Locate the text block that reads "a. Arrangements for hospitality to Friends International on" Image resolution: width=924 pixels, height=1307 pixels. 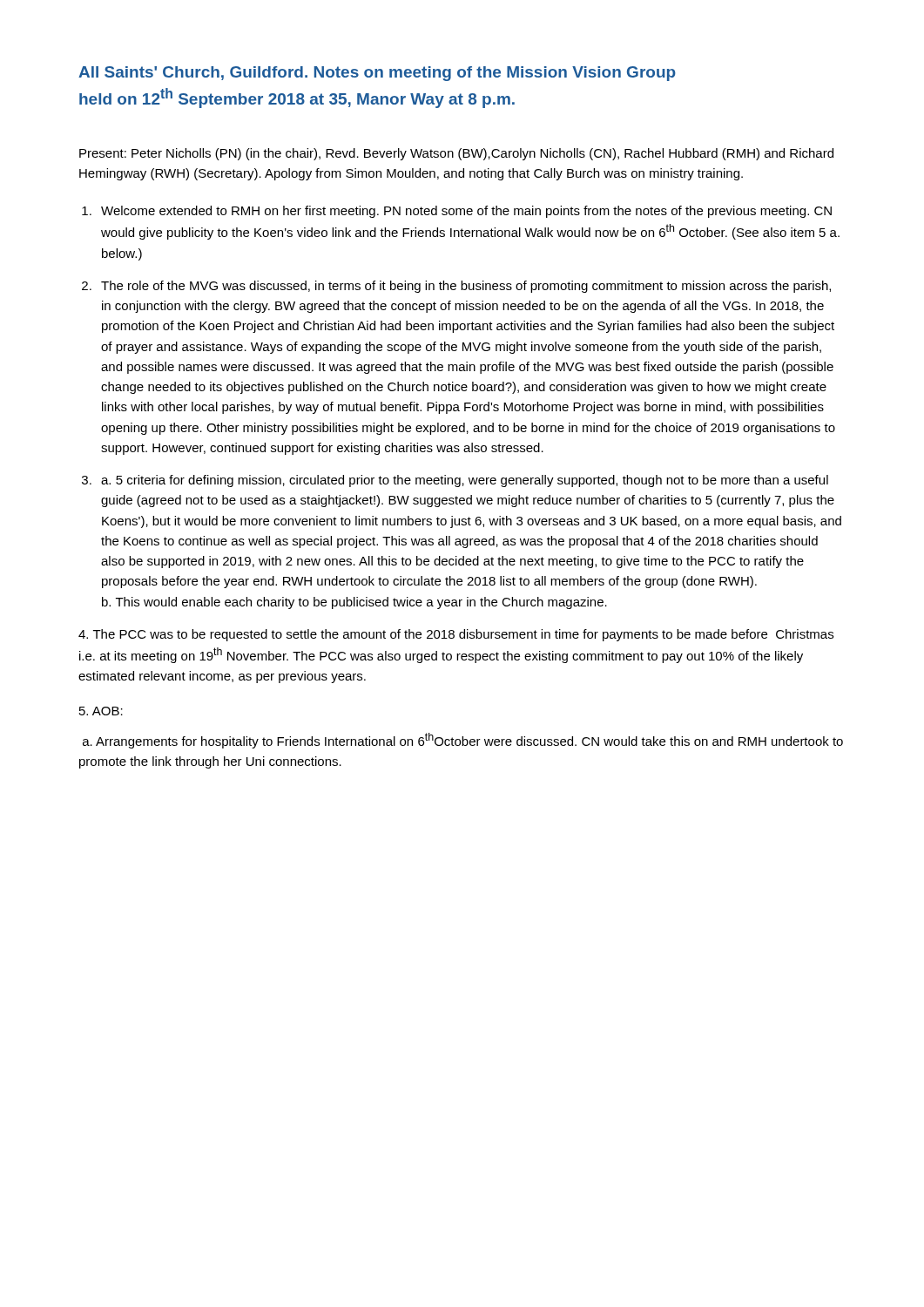[x=461, y=750]
